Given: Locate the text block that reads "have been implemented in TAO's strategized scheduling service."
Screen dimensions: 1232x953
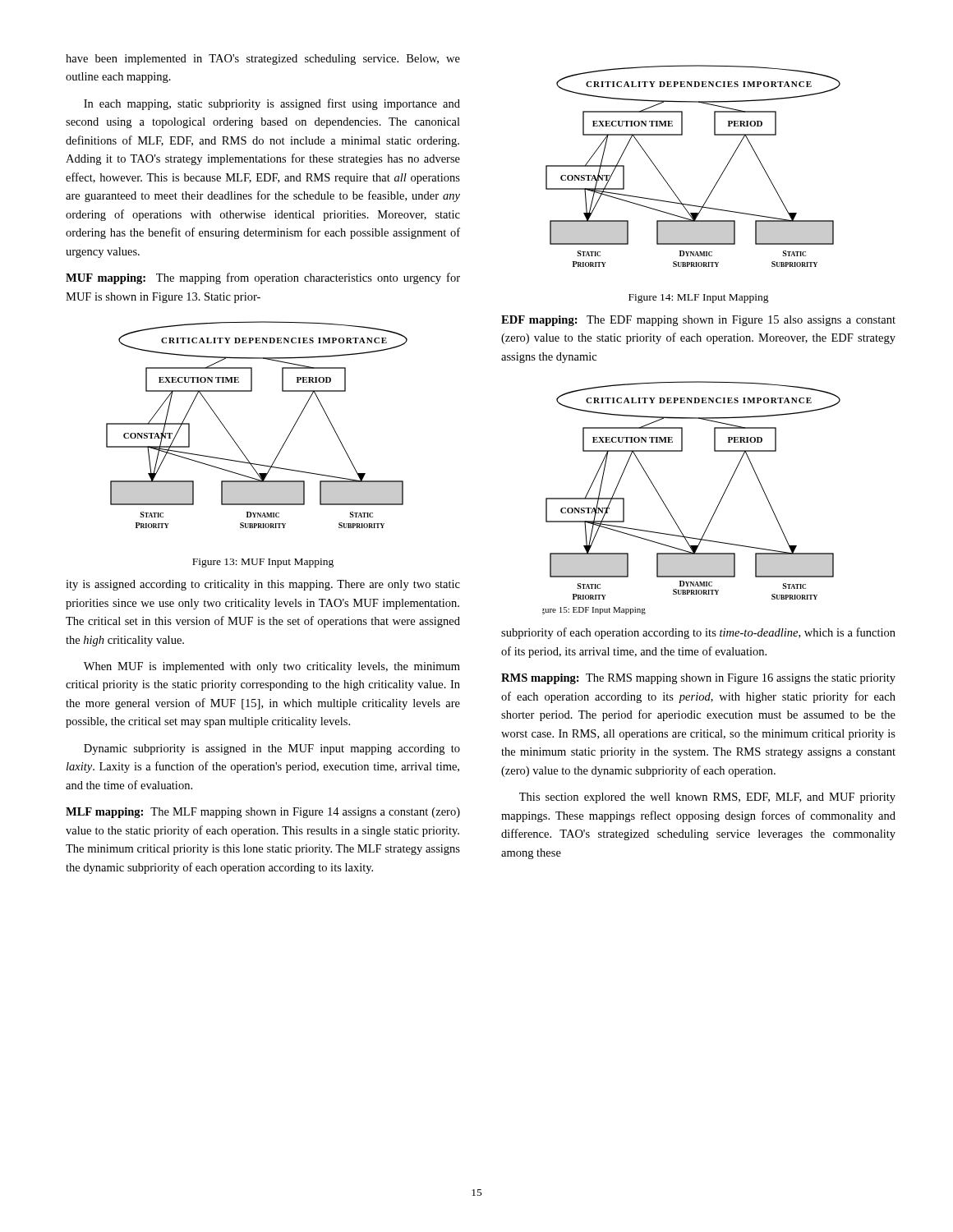Looking at the screenshot, I should (x=263, y=68).
